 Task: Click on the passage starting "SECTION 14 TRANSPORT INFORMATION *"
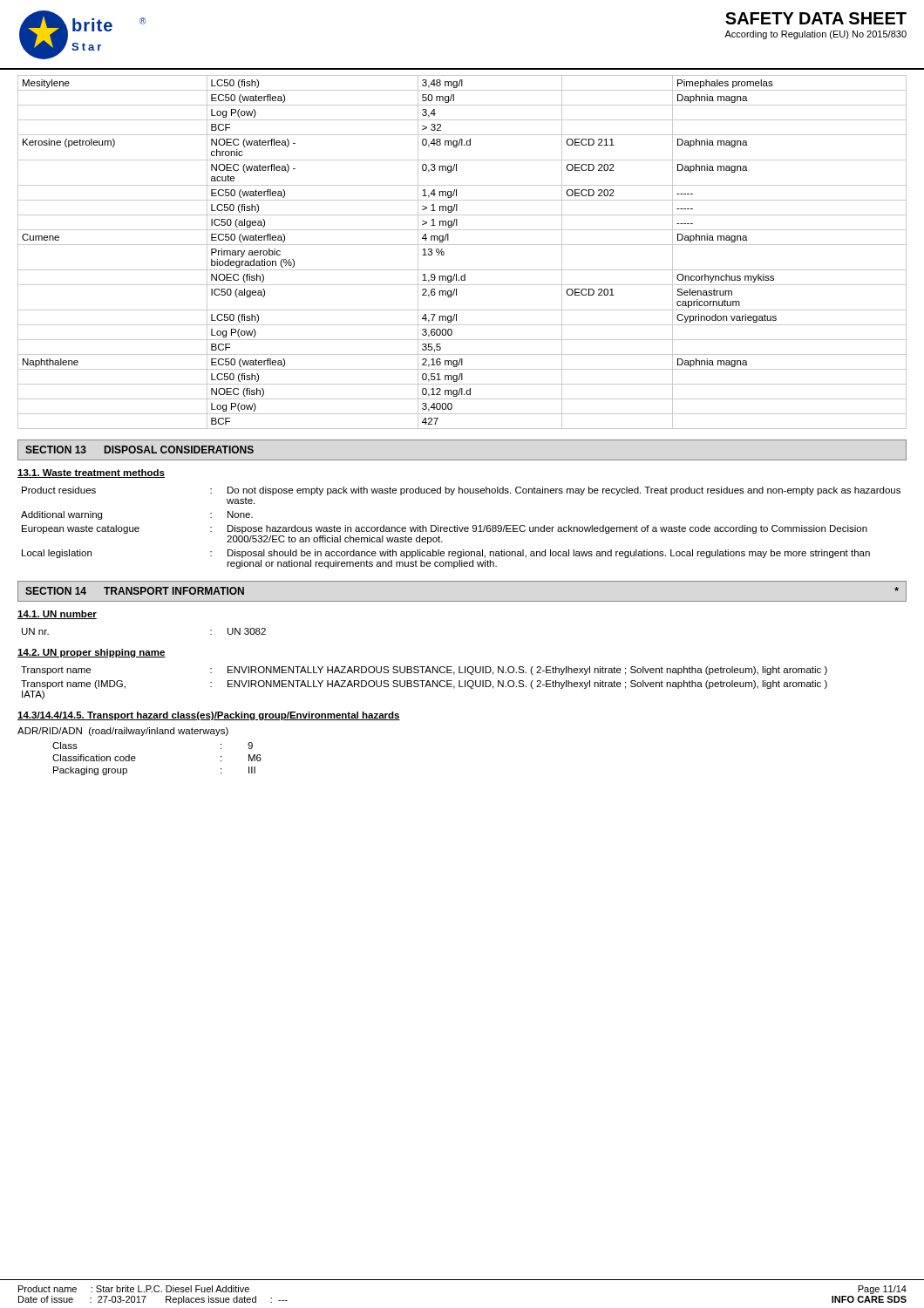tap(462, 591)
